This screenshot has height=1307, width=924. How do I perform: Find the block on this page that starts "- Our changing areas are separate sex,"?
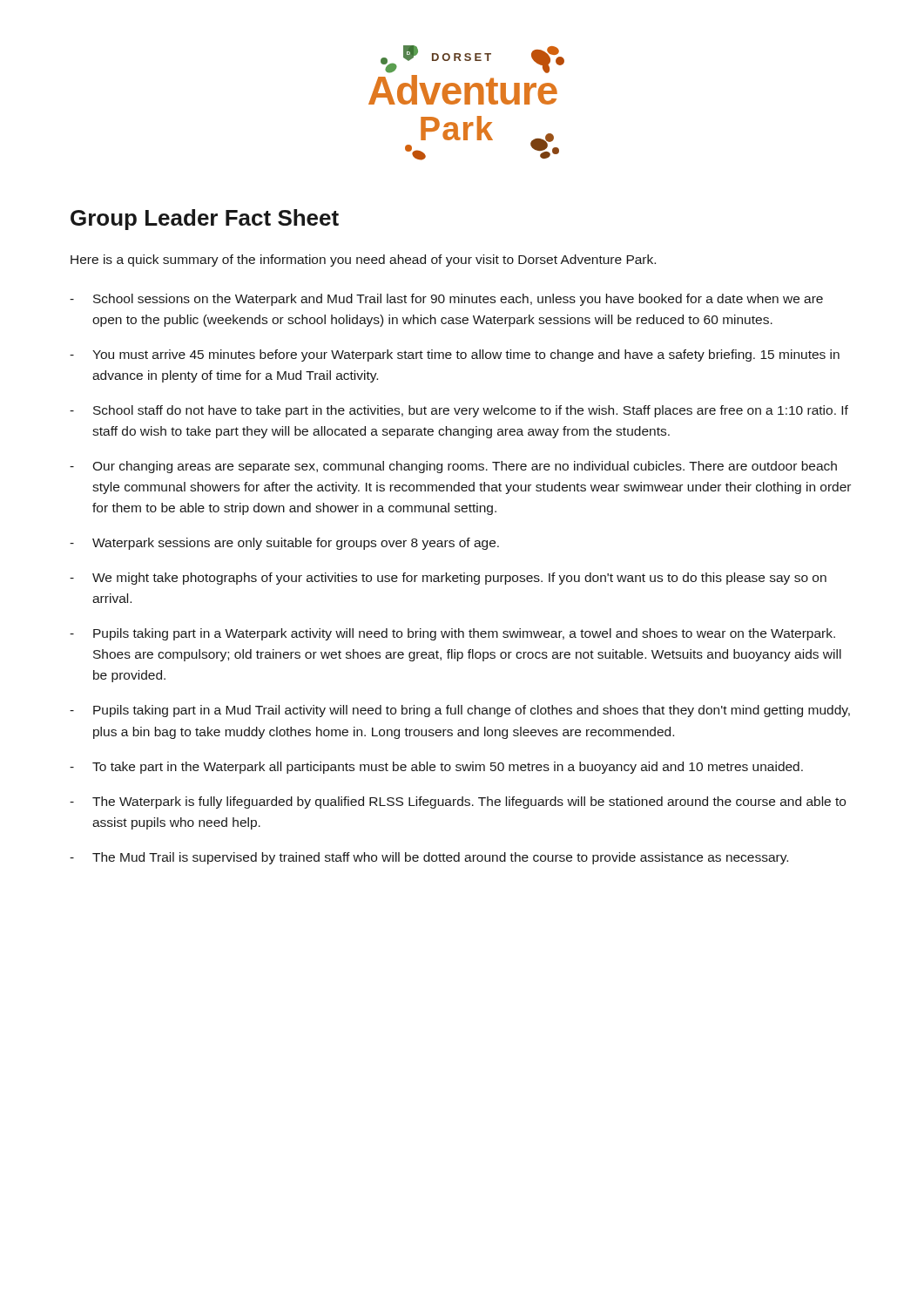point(462,487)
